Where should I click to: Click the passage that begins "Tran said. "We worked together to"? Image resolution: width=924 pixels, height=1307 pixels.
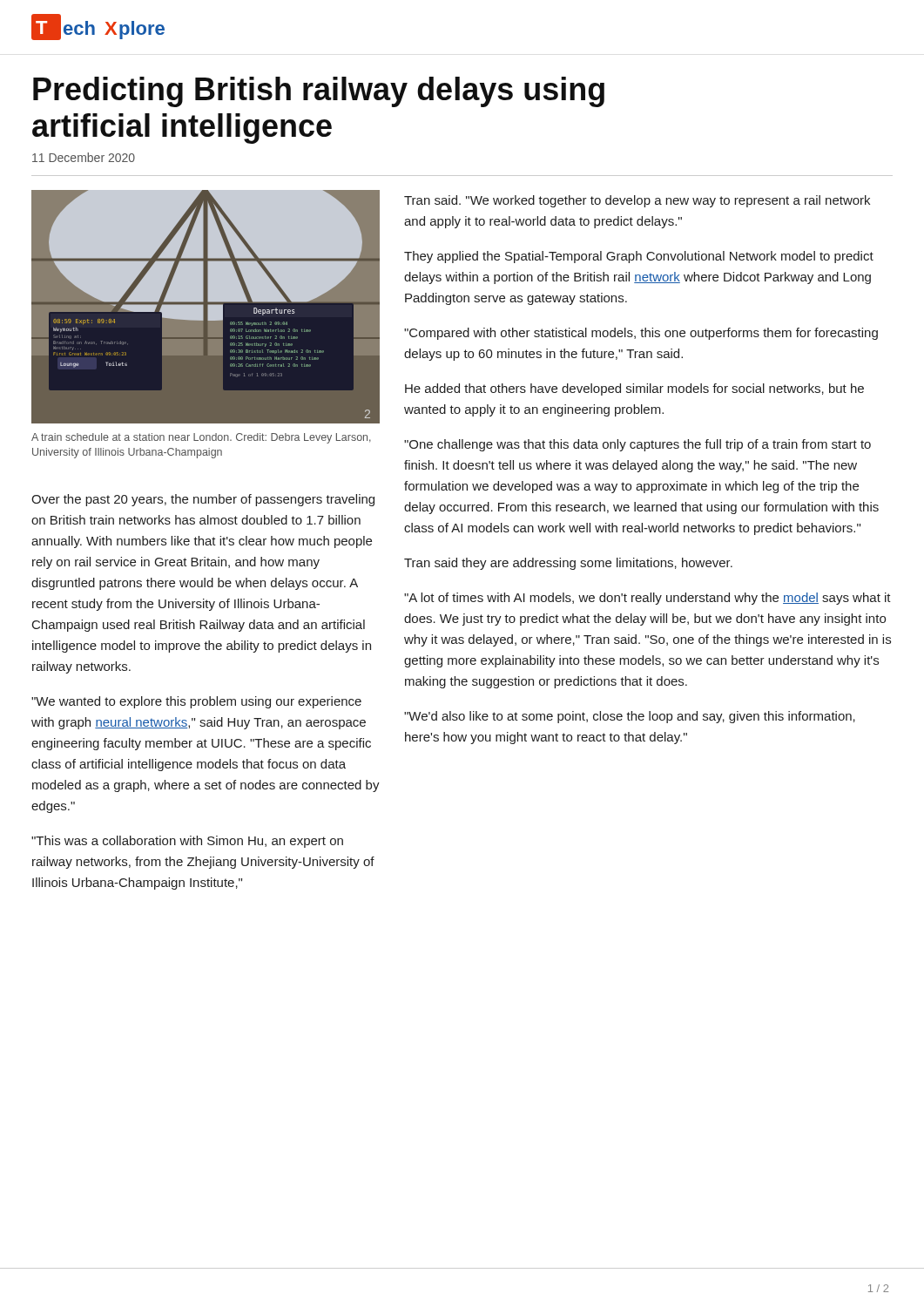coord(637,210)
